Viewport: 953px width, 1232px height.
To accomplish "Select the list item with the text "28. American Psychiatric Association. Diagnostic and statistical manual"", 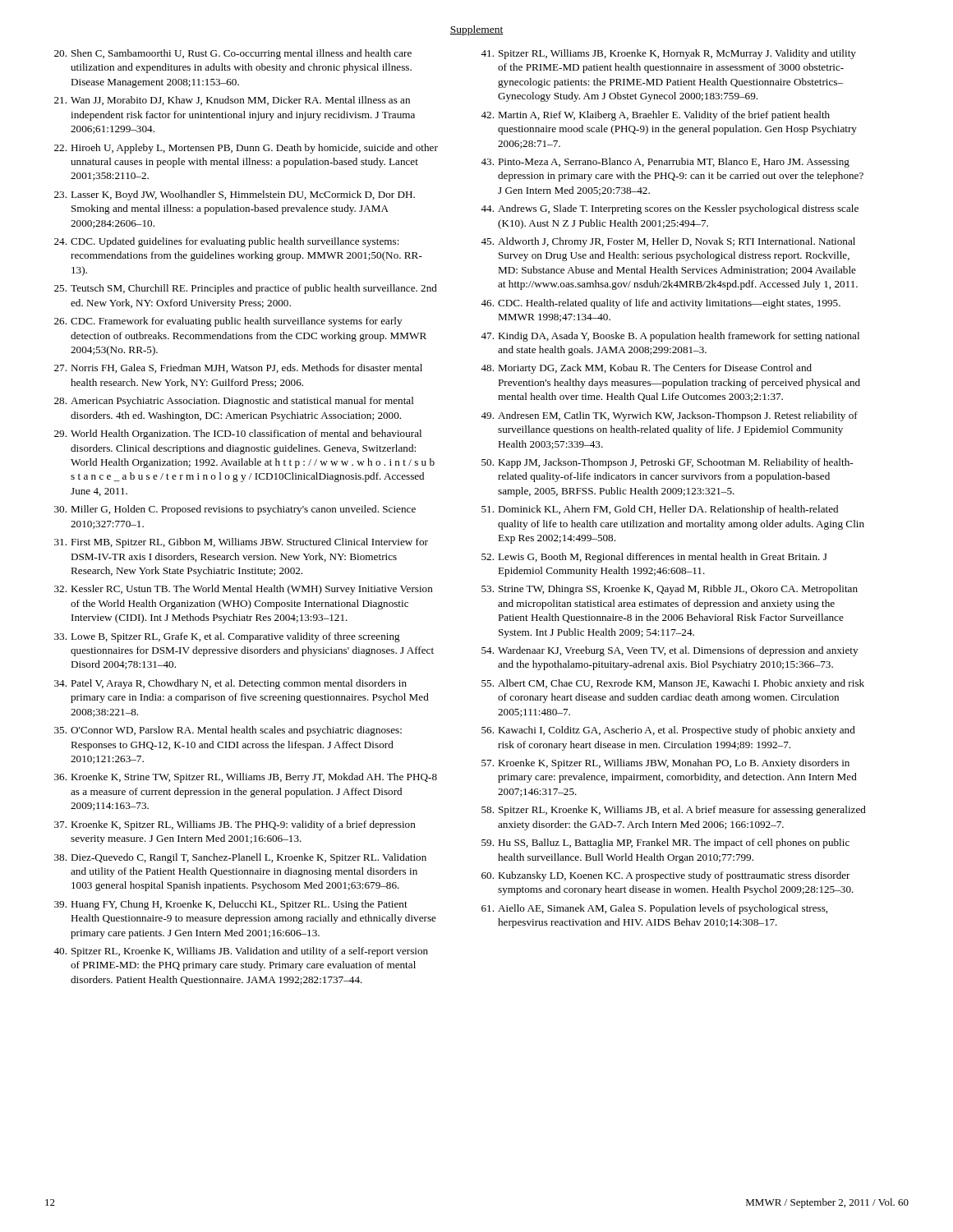I will (x=242, y=408).
